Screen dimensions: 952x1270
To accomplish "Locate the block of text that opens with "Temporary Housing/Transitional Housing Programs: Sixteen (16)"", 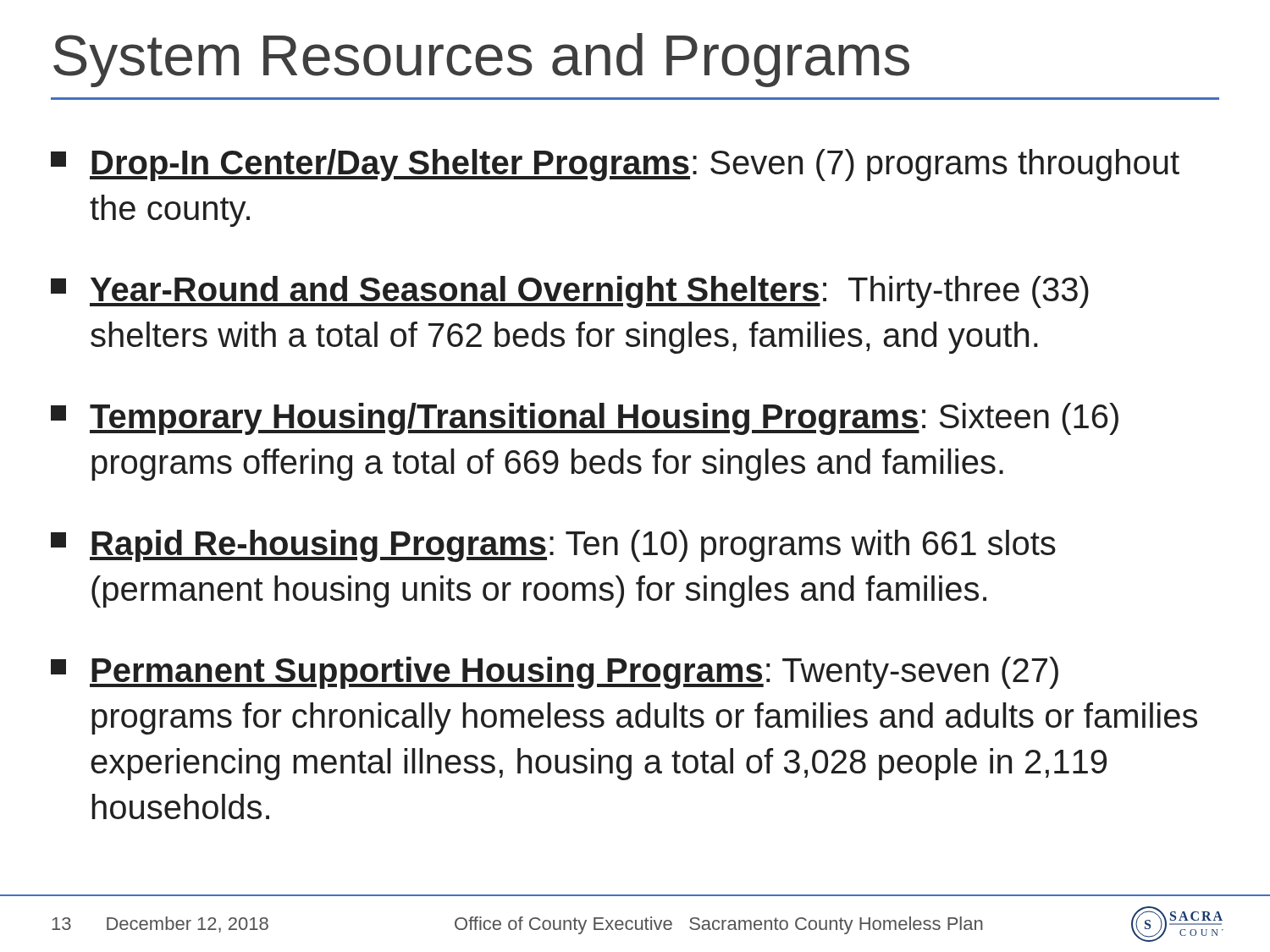I will 627,439.
